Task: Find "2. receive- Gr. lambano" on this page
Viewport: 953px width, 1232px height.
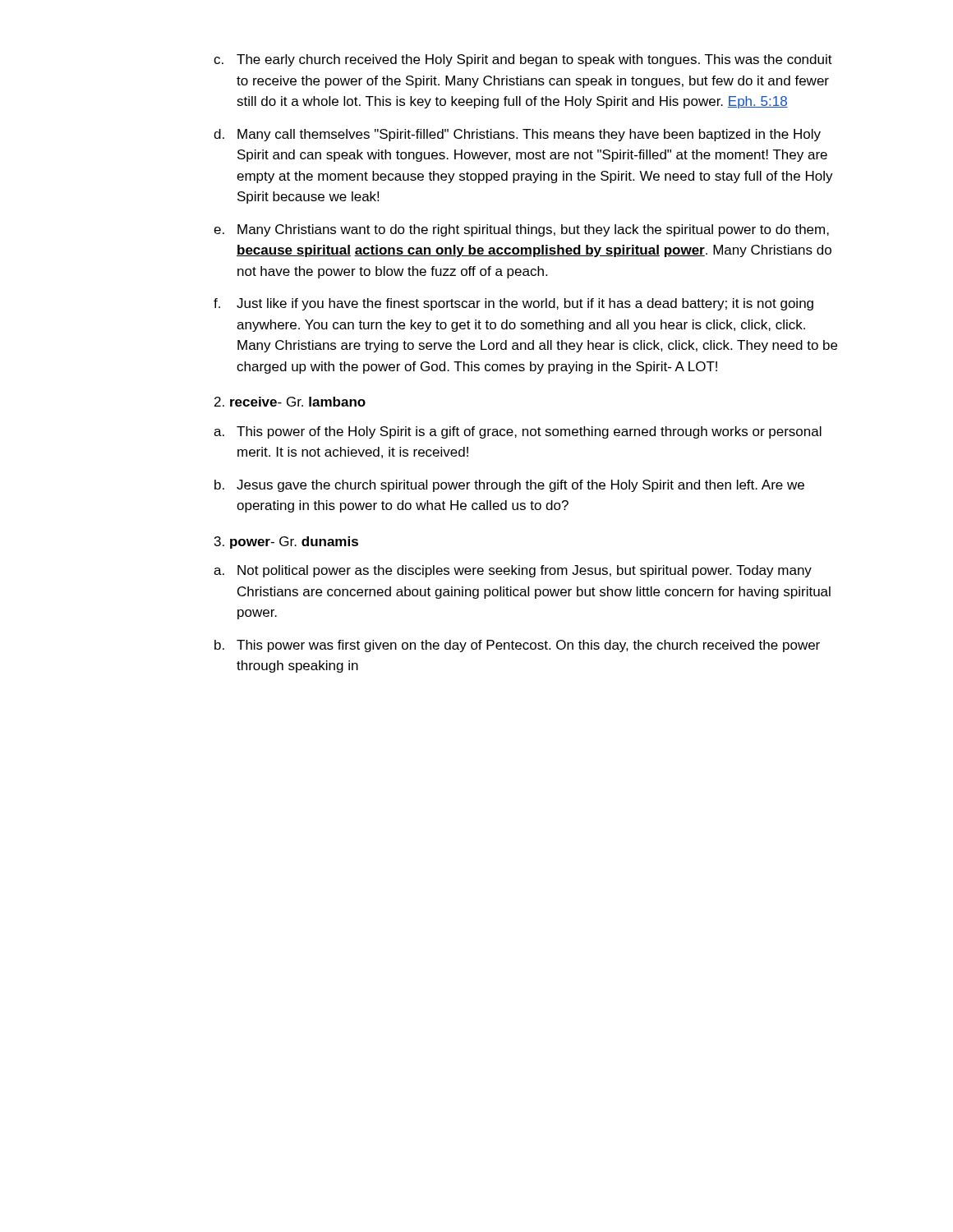Action: pos(290,402)
